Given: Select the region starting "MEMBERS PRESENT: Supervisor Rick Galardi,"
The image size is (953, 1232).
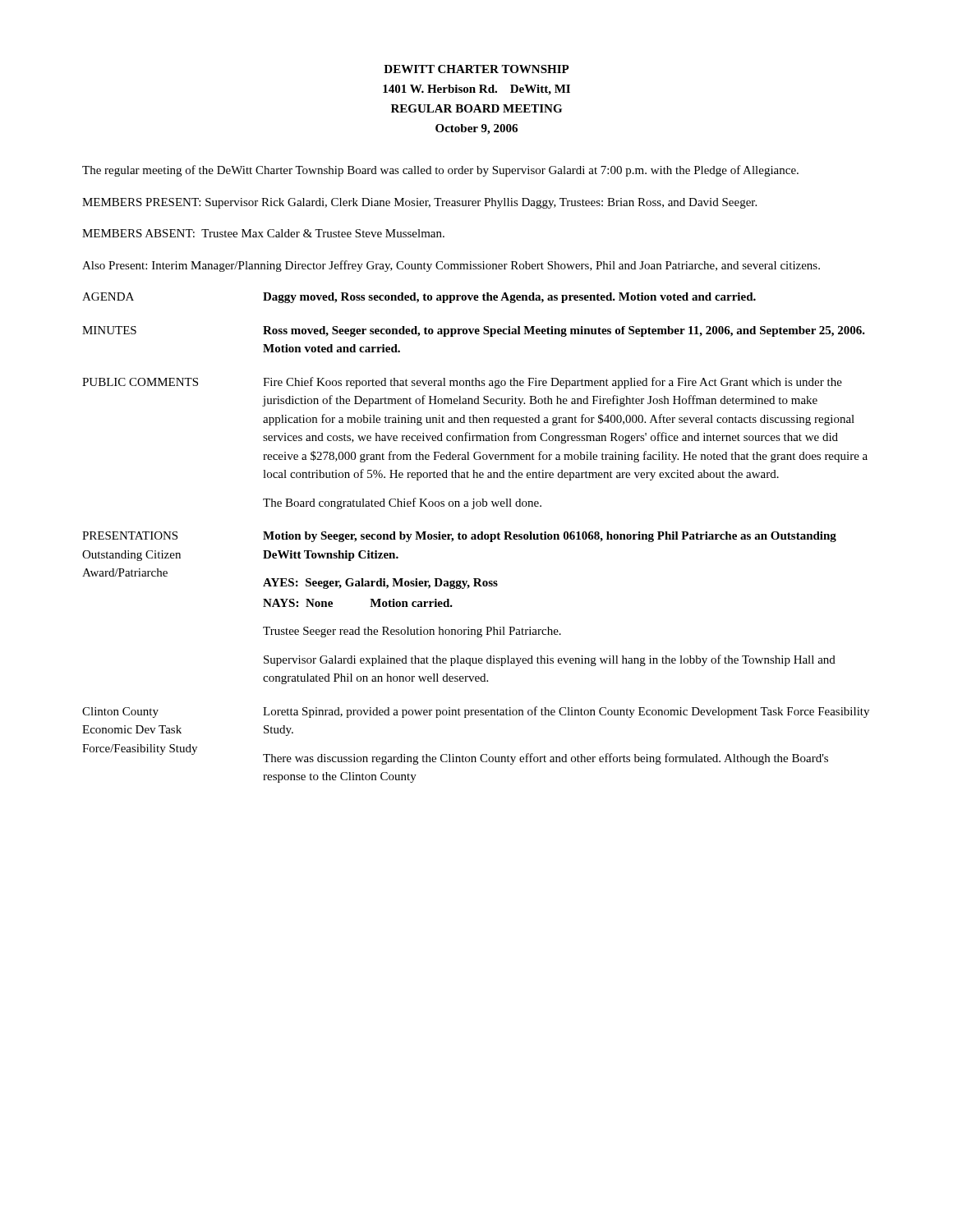Looking at the screenshot, I should (x=420, y=202).
